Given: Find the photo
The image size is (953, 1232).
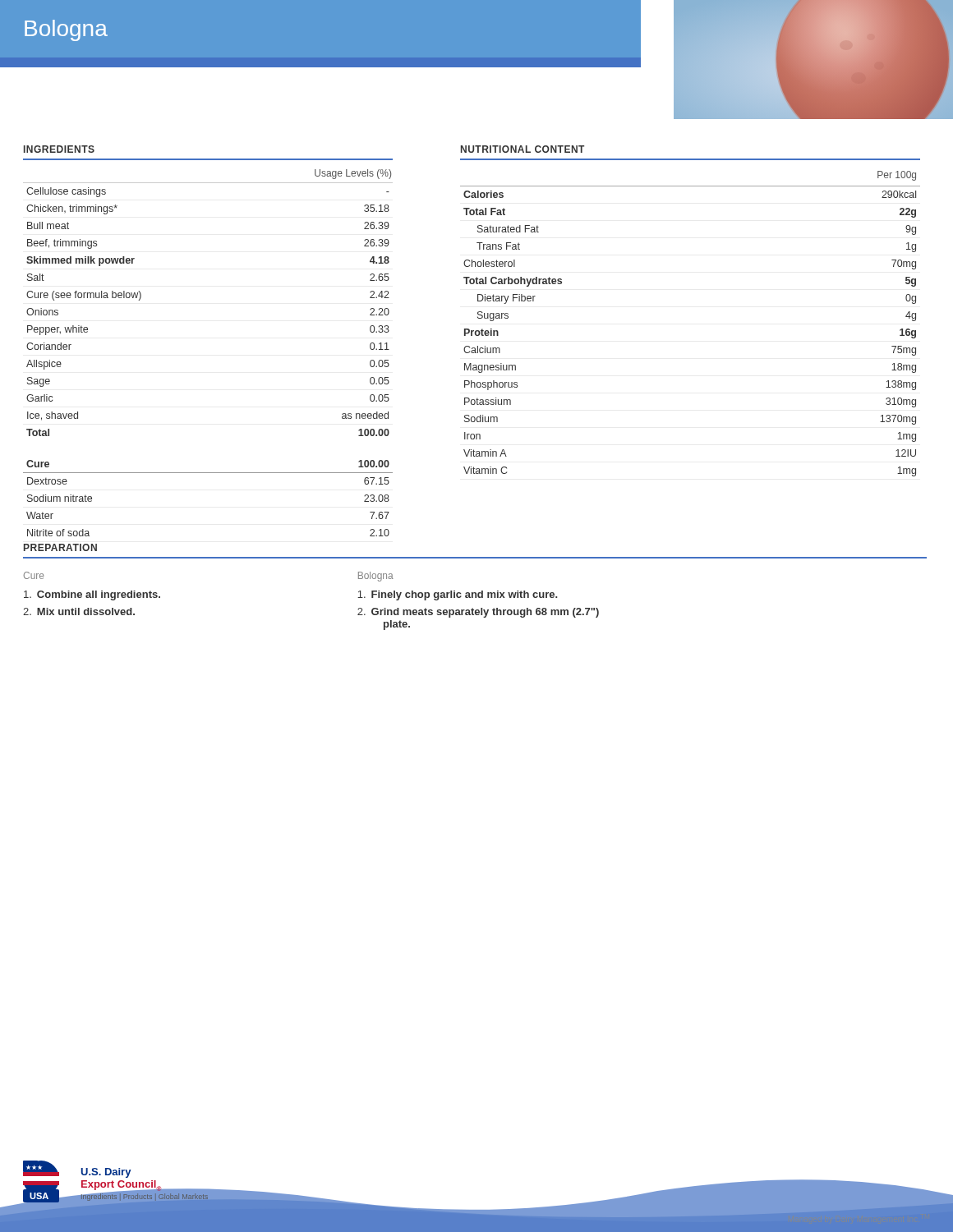Looking at the screenshot, I should [813, 60].
